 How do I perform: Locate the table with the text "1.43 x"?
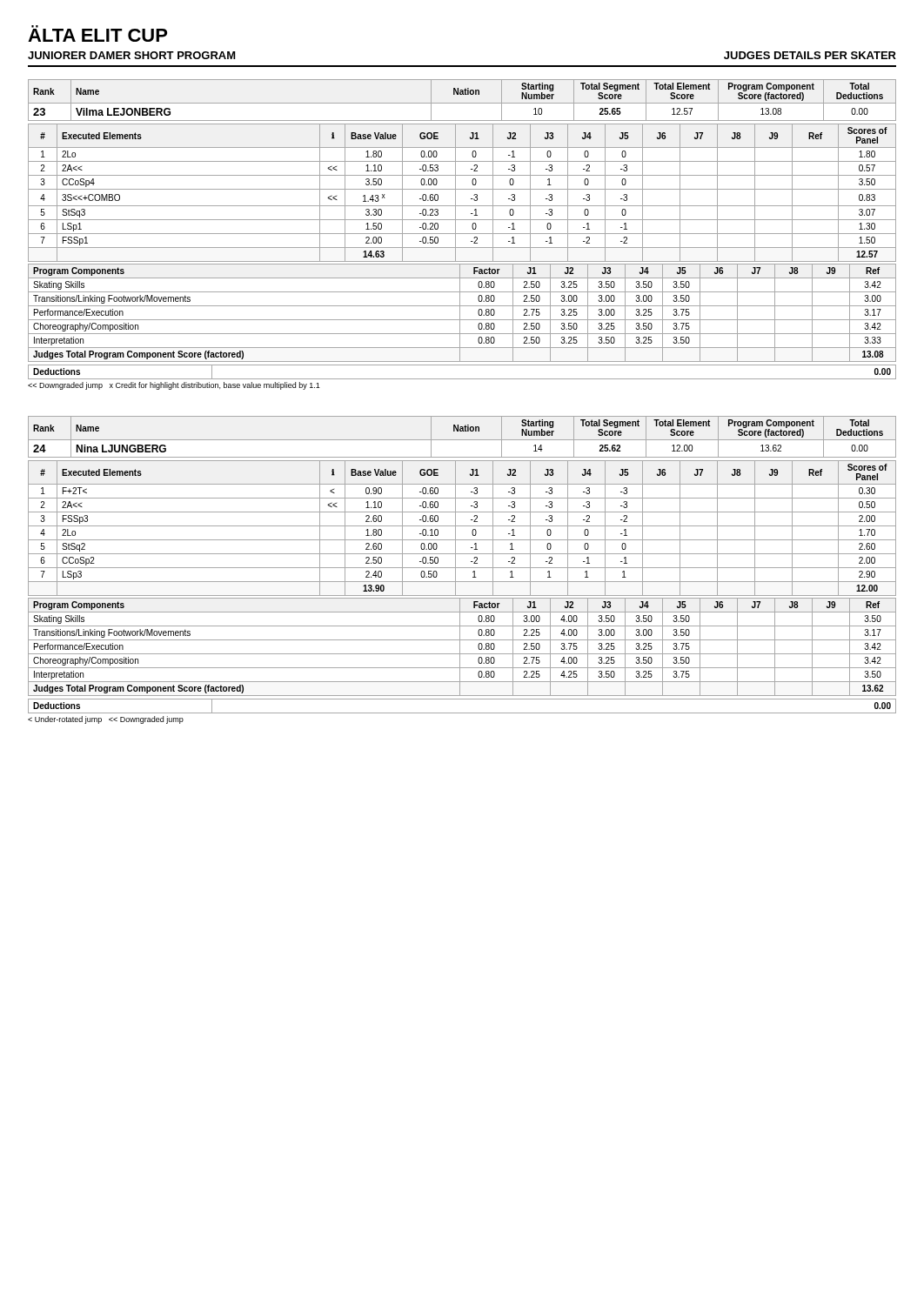pos(462,193)
